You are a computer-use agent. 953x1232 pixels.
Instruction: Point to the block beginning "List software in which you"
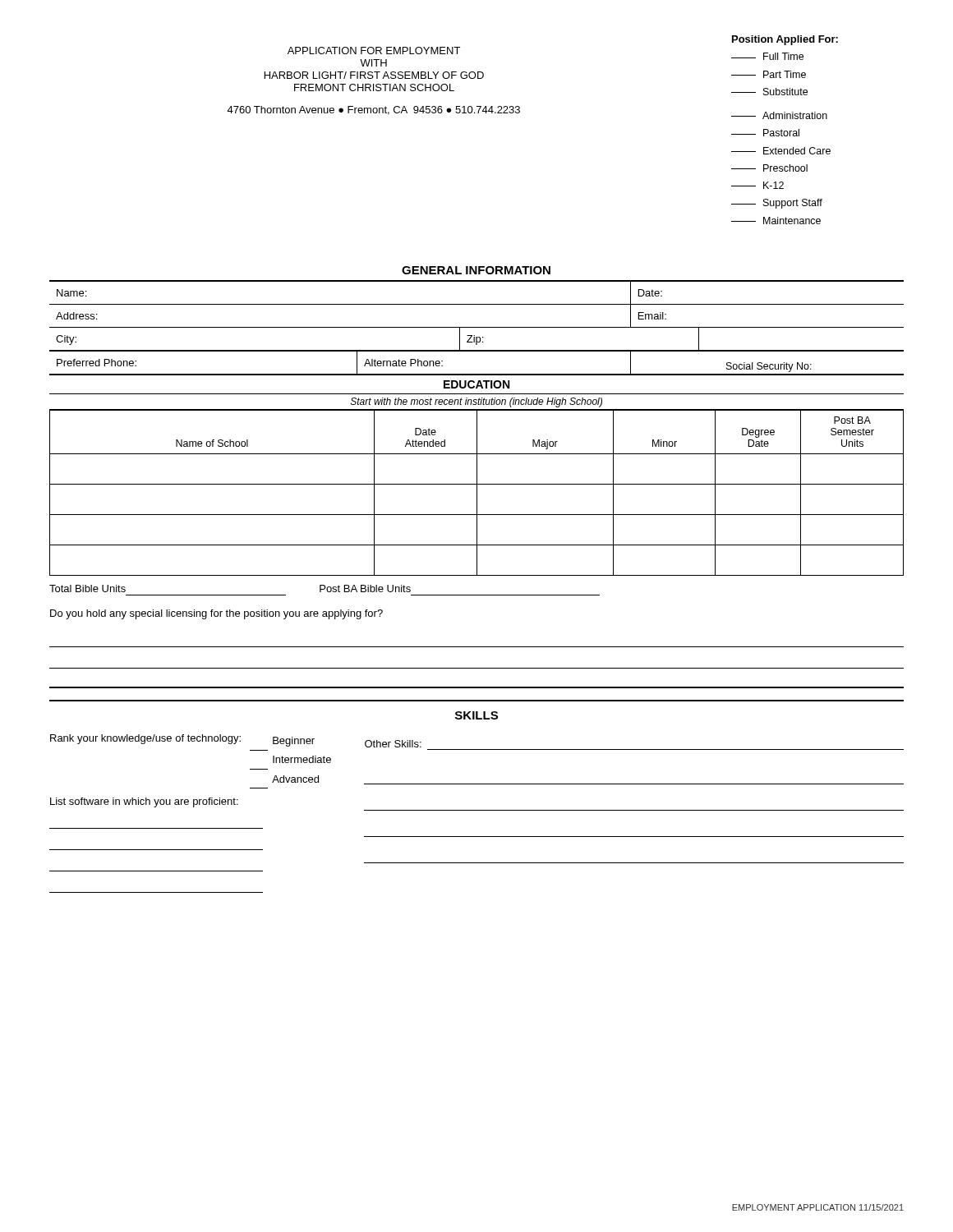[x=144, y=801]
